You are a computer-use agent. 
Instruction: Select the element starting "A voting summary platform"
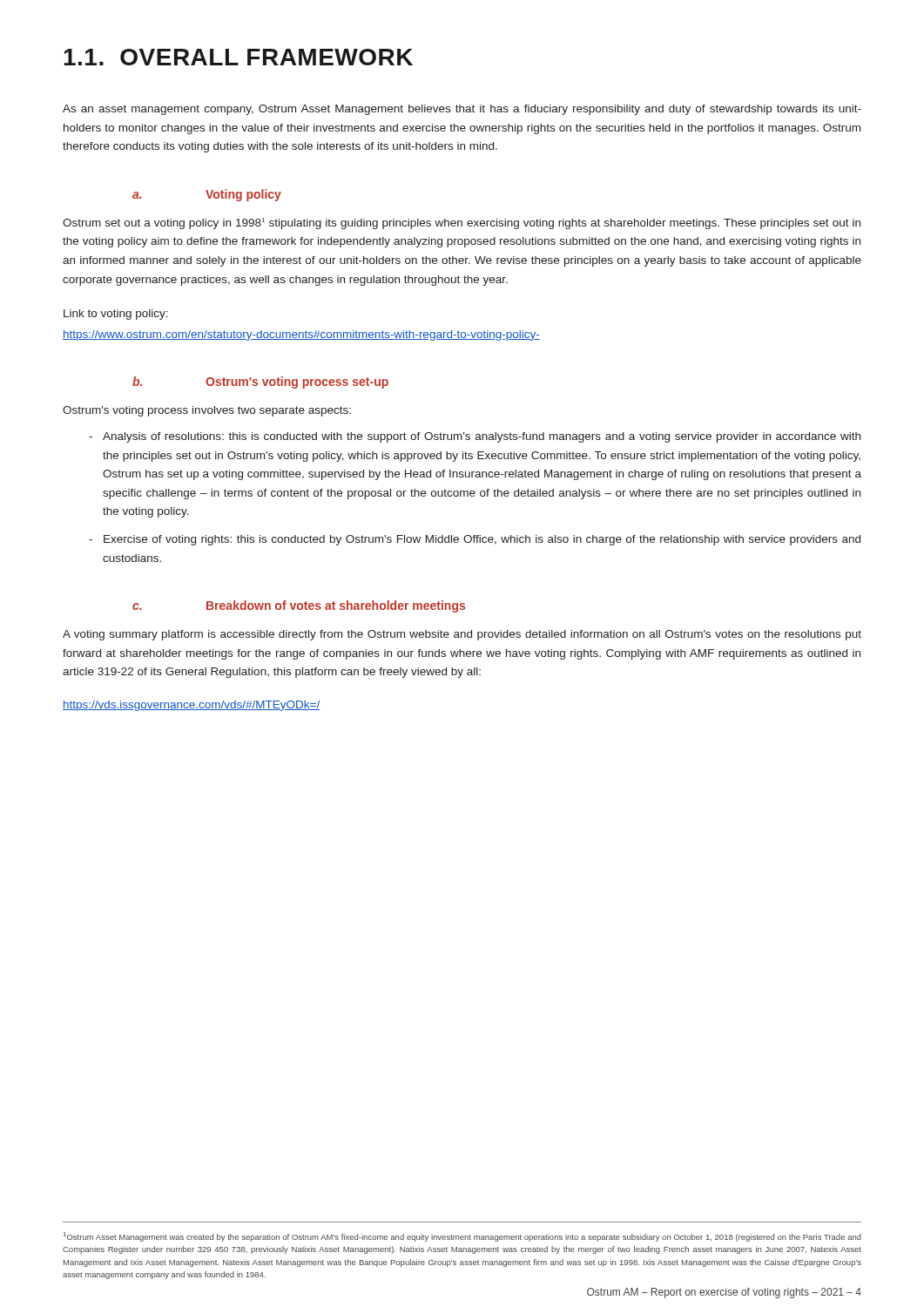[x=462, y=653]
